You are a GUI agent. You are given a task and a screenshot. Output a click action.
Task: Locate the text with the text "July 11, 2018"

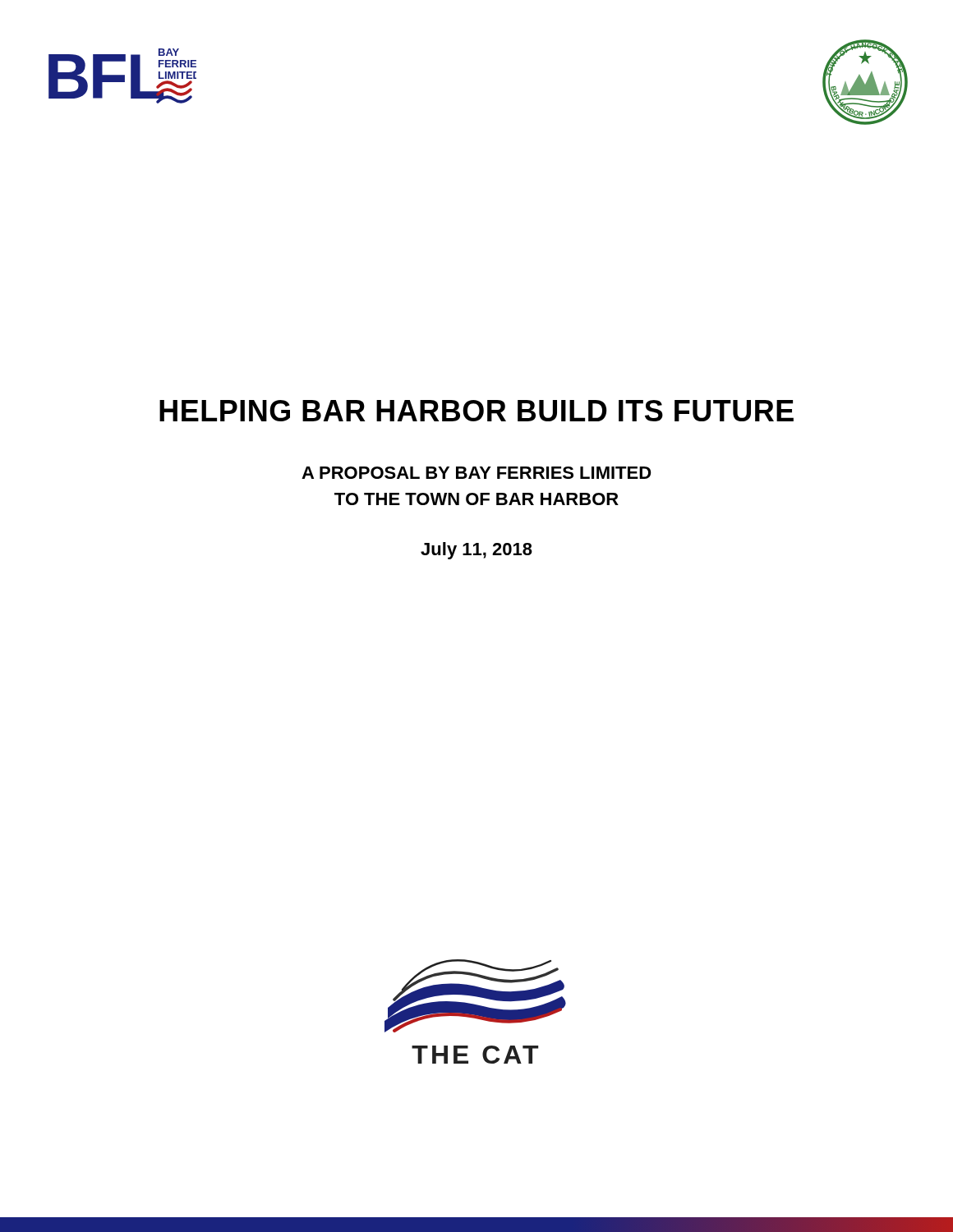[476, 549]
